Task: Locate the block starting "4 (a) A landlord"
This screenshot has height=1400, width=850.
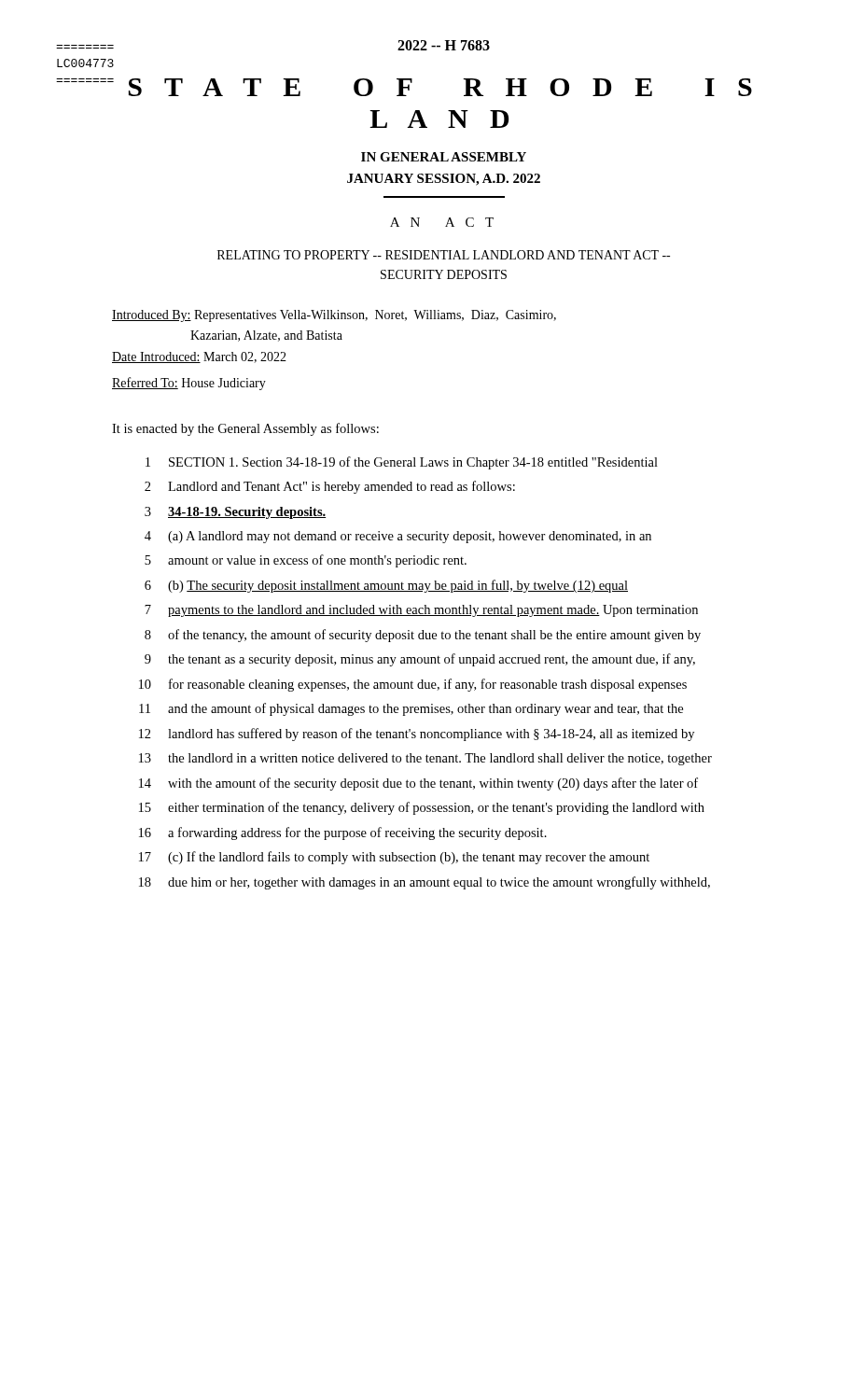Action: pos(444,536)
